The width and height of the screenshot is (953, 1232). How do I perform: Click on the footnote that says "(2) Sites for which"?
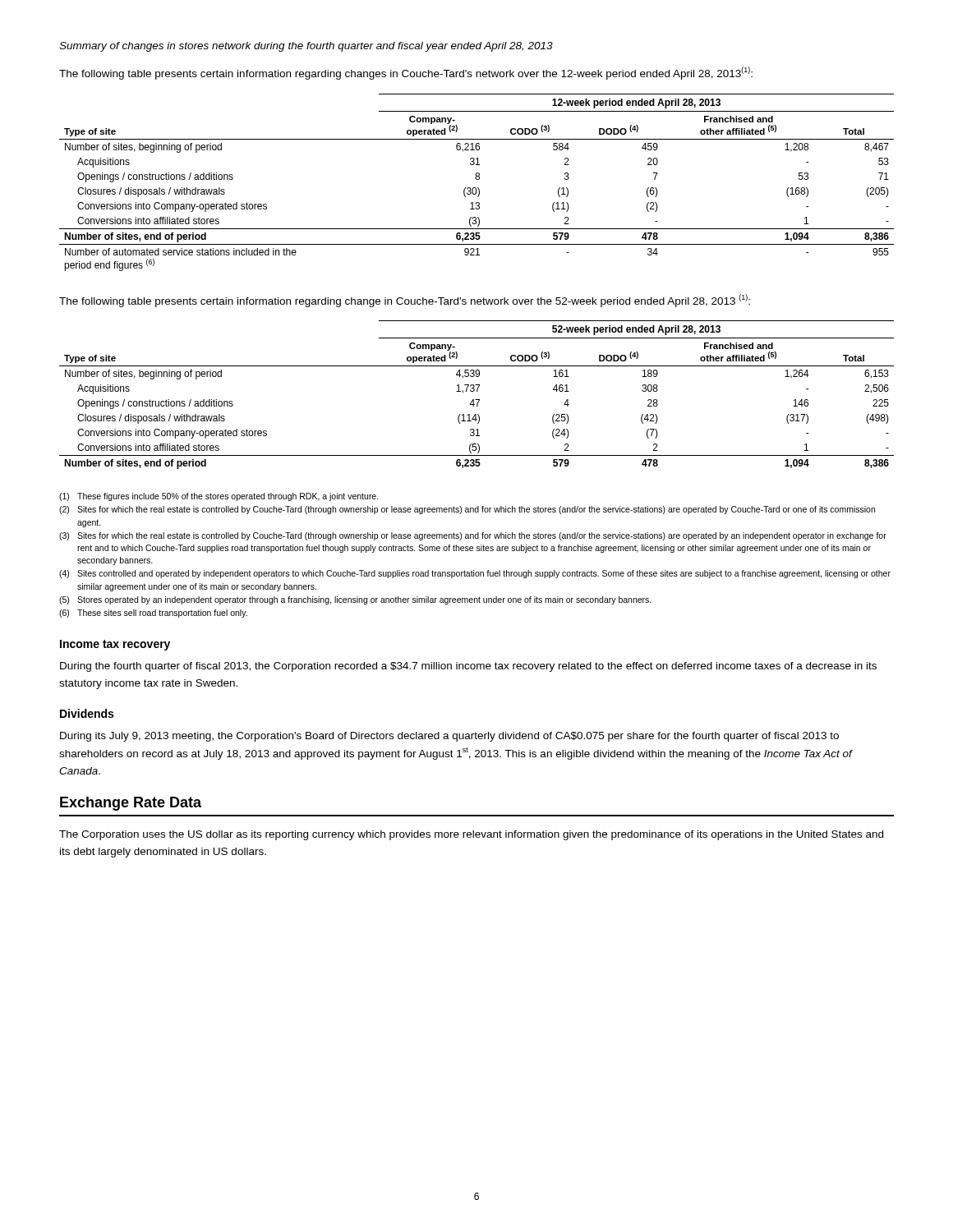[x=476, y=516]
